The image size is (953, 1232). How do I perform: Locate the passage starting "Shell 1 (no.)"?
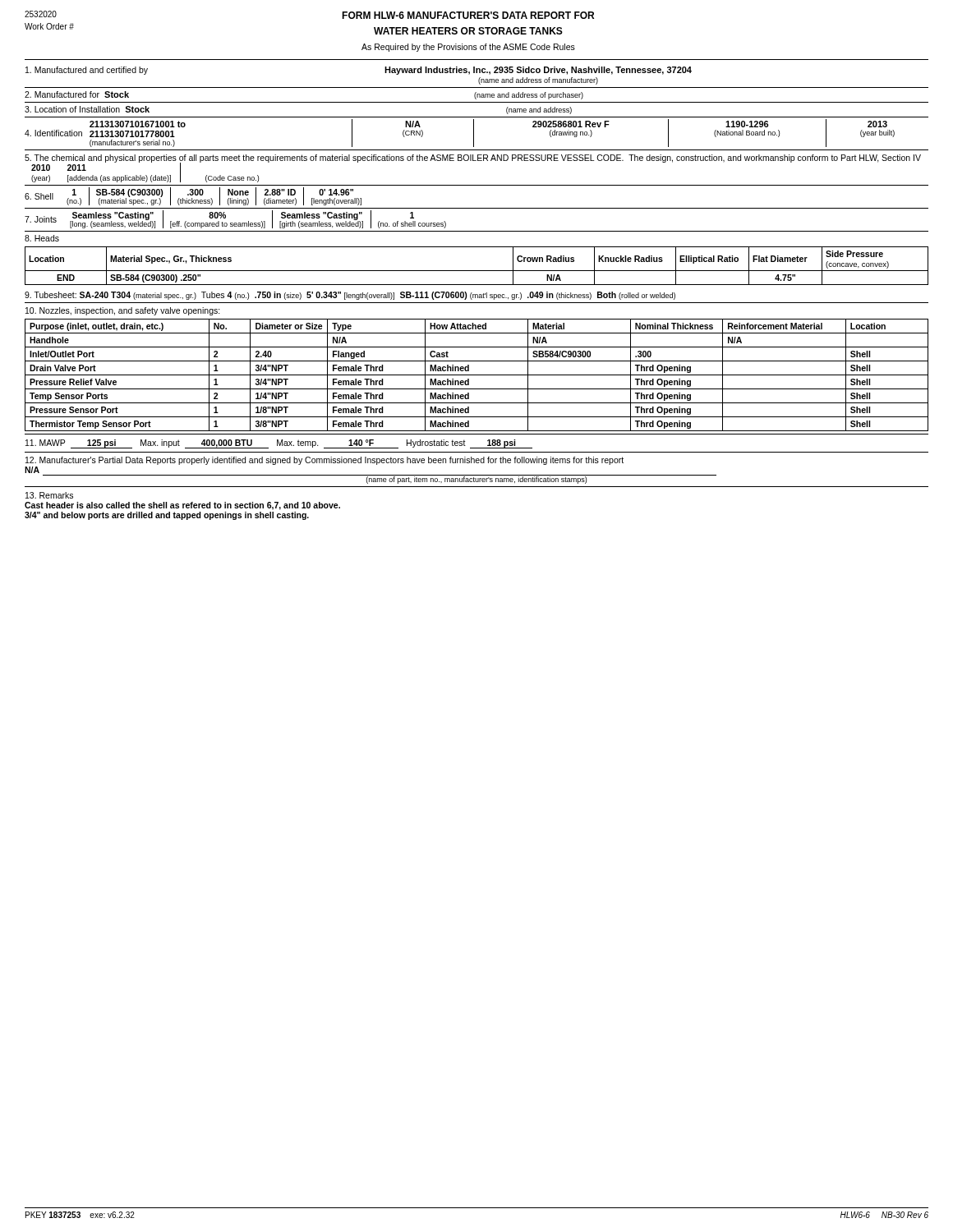(476, 196)
